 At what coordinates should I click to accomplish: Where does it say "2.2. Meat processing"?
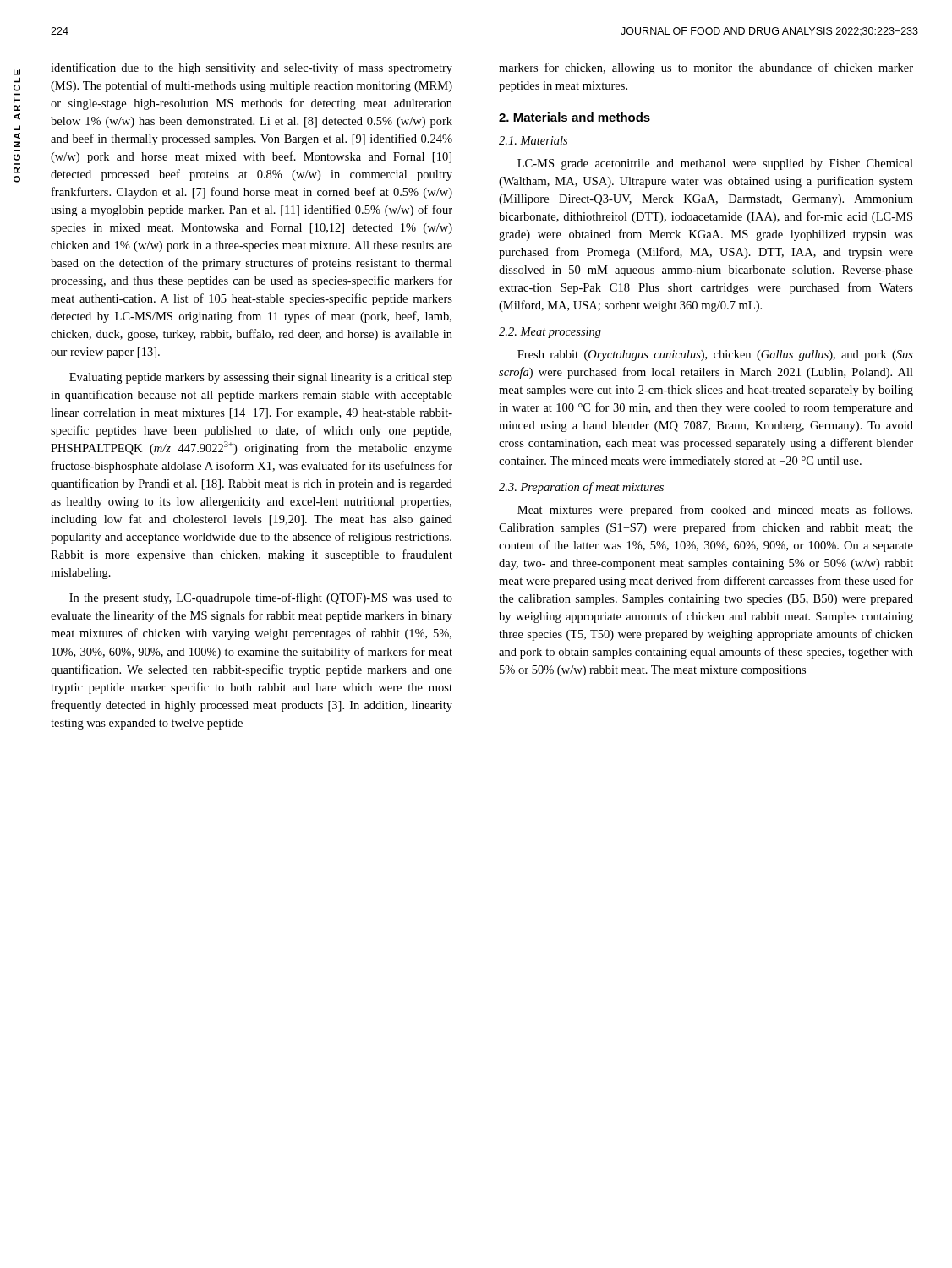click(x=550, y=333)
